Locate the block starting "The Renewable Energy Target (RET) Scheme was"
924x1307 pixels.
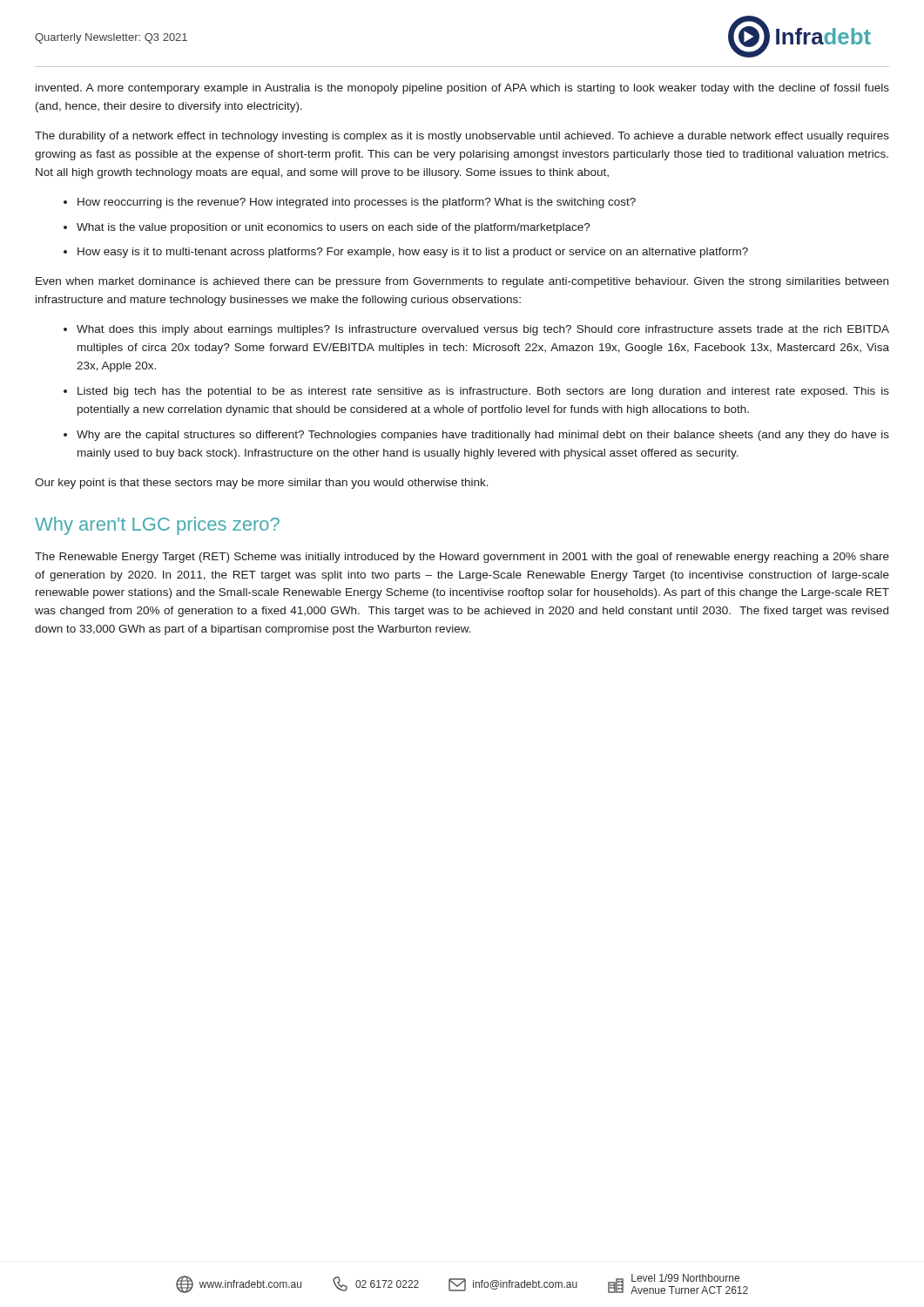462,592
